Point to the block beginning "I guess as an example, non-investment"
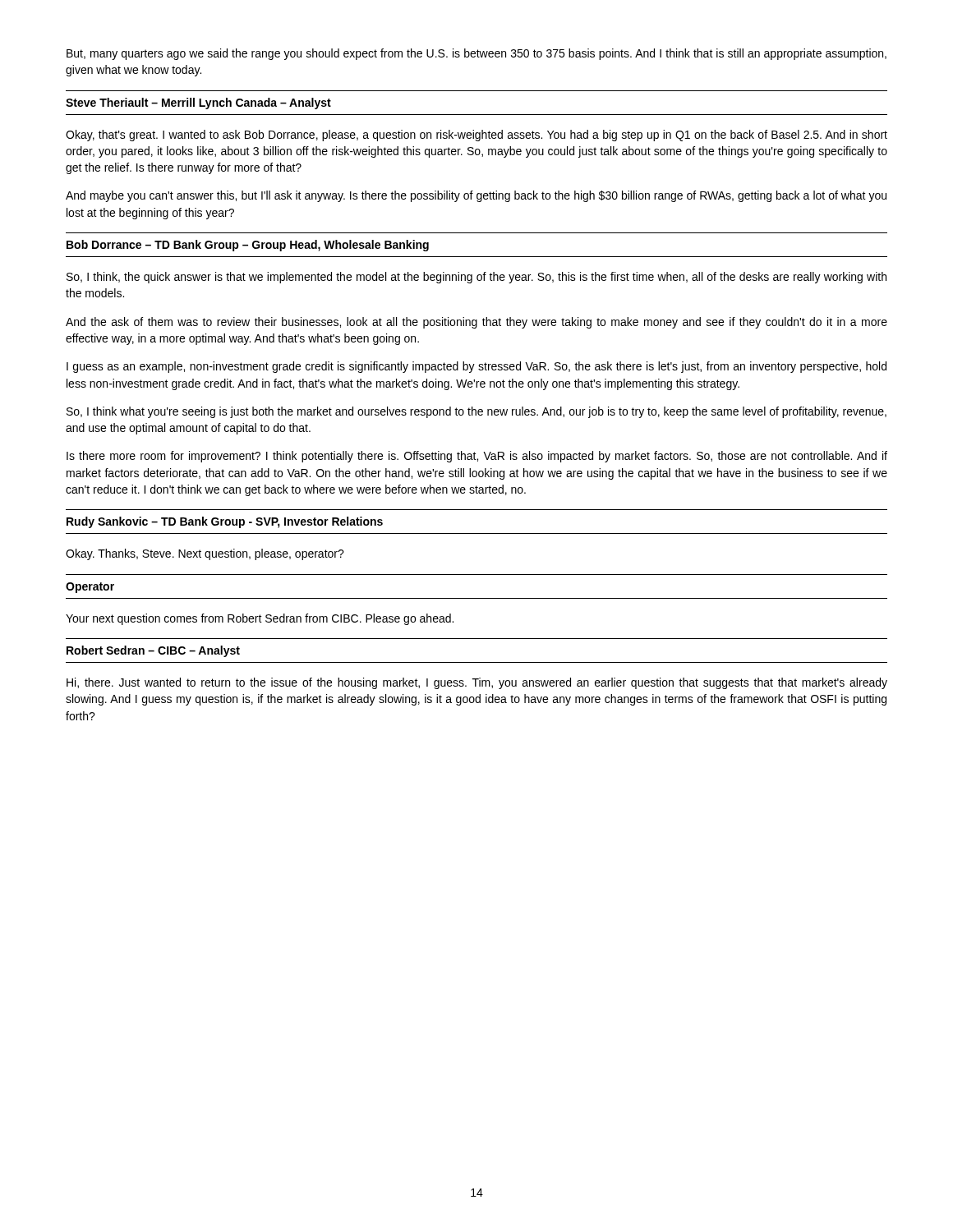 (x=476, y=375)
